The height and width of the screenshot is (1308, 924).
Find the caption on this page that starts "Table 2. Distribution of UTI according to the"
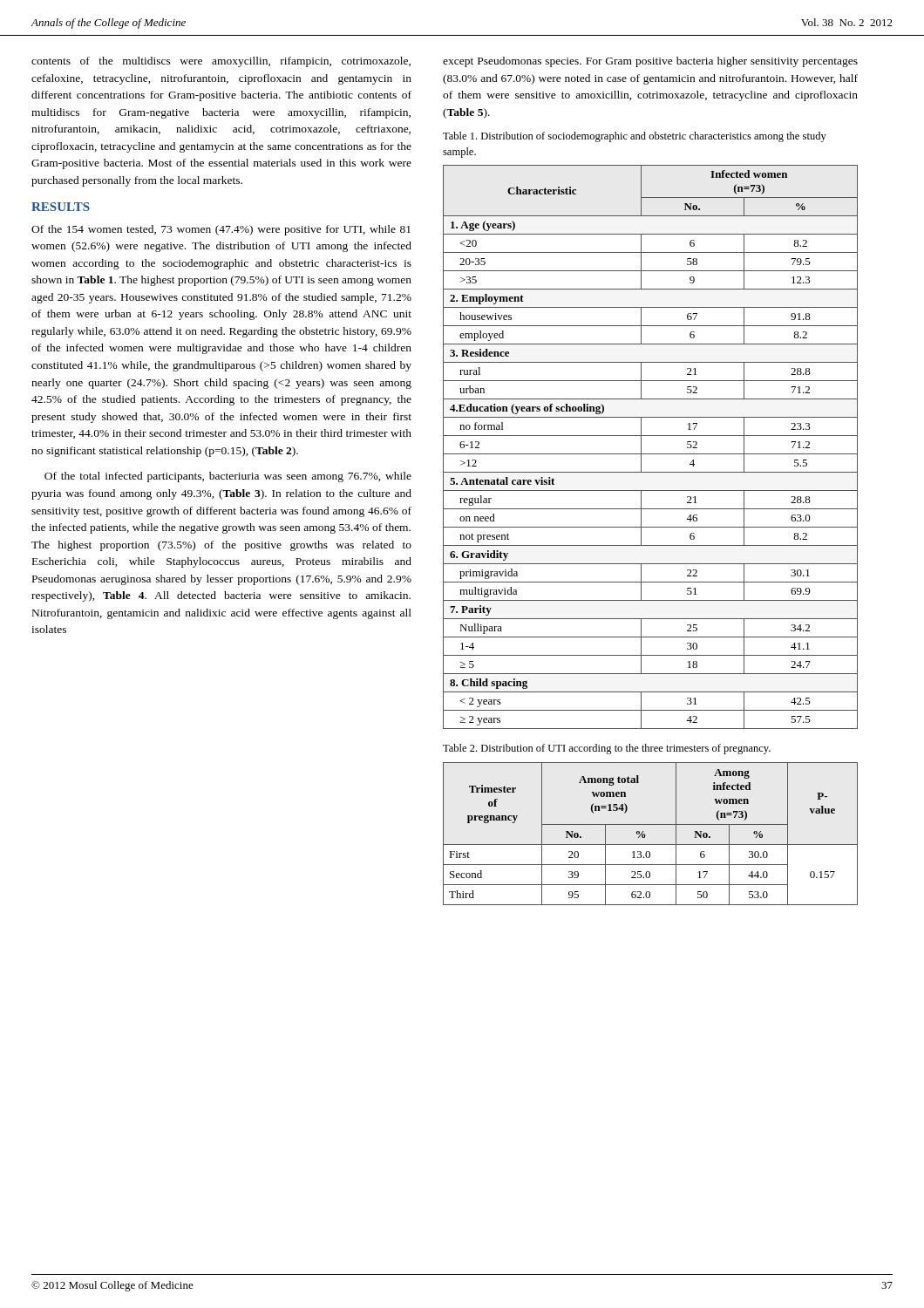pos(607,748)
